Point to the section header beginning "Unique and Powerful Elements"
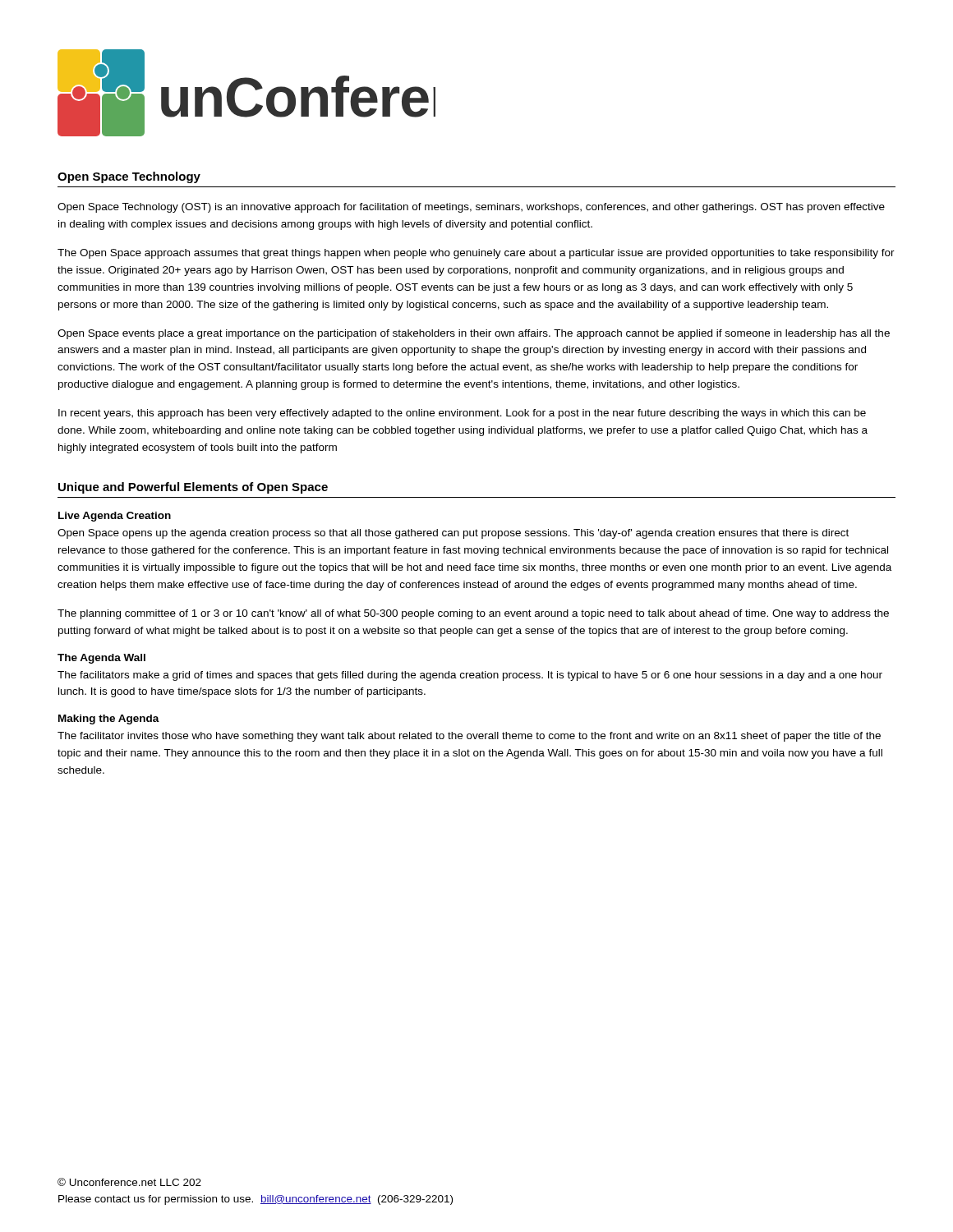 [x=193, y=487]
